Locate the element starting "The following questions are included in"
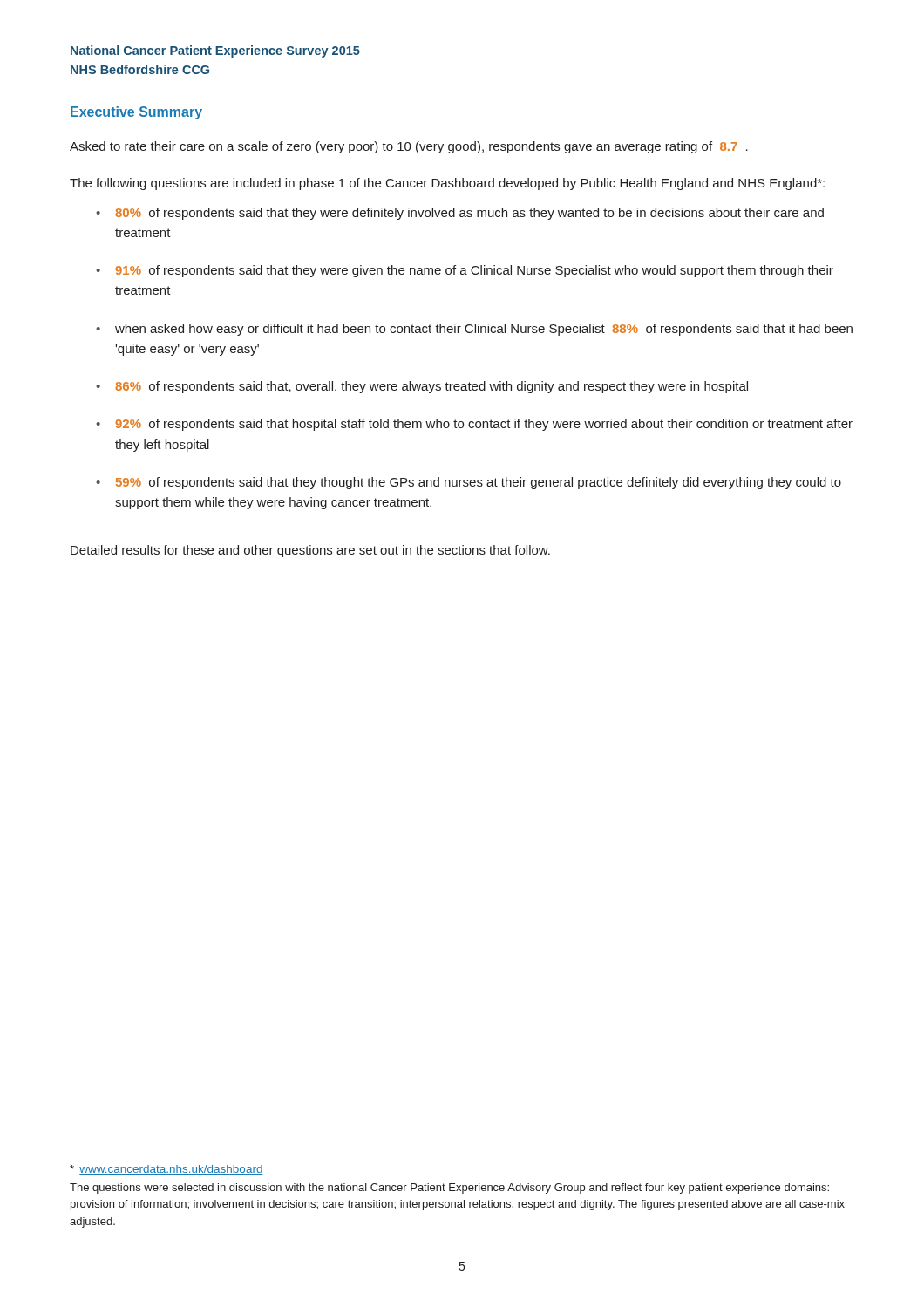 (448, 182)
